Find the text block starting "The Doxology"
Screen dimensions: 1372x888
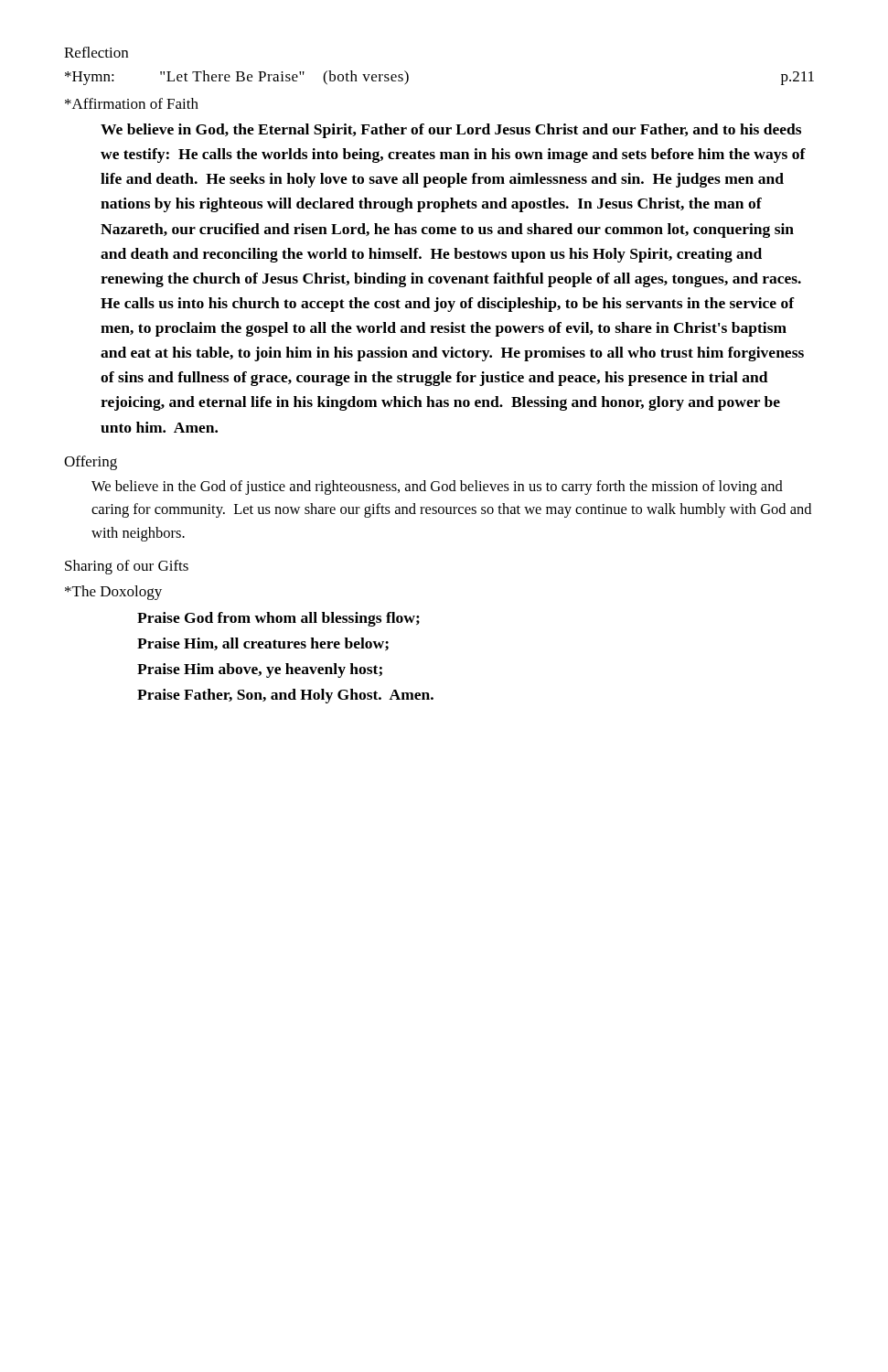(x=113, y=592)
